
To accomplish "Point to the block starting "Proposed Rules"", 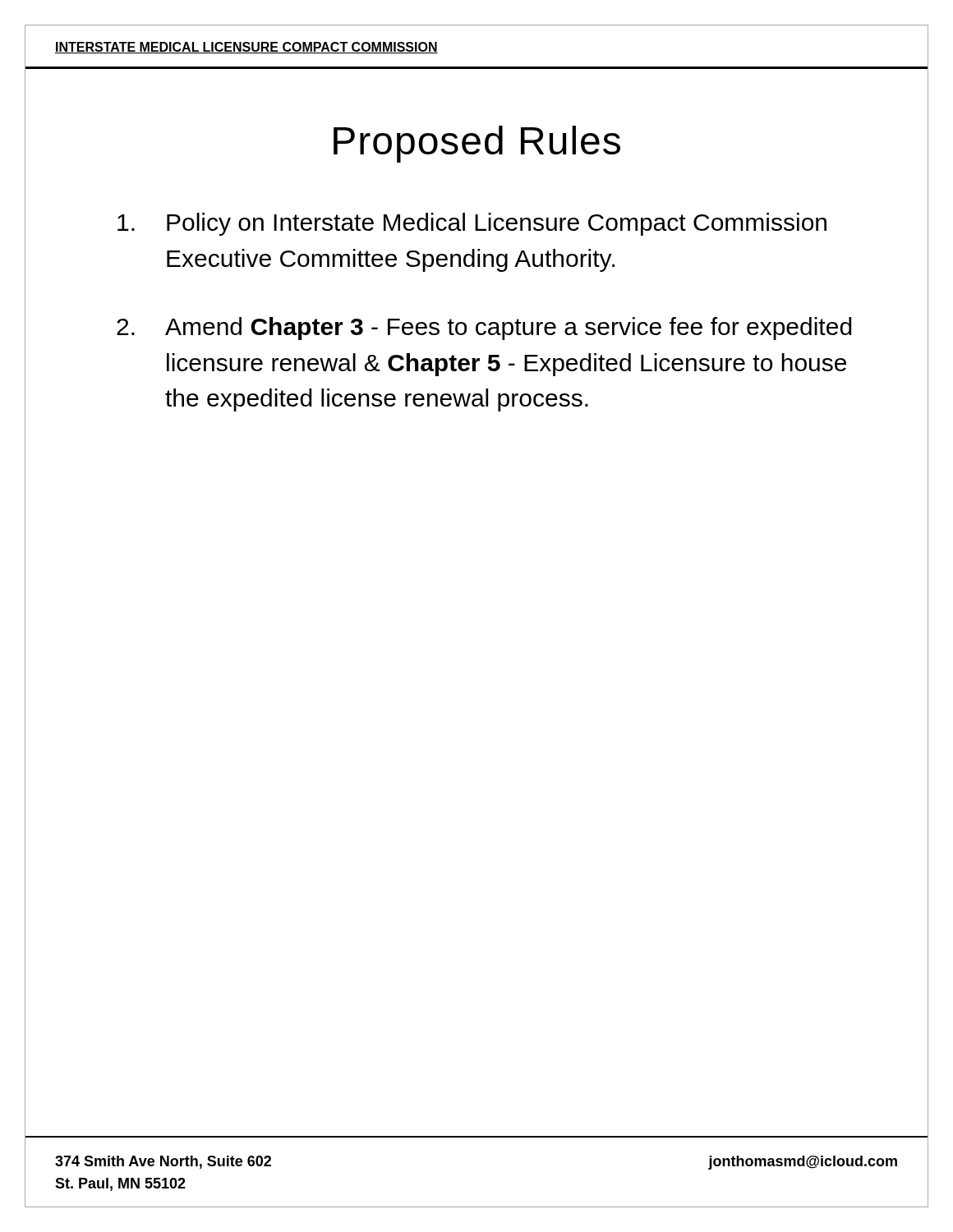I will click(x=476, y=141).
